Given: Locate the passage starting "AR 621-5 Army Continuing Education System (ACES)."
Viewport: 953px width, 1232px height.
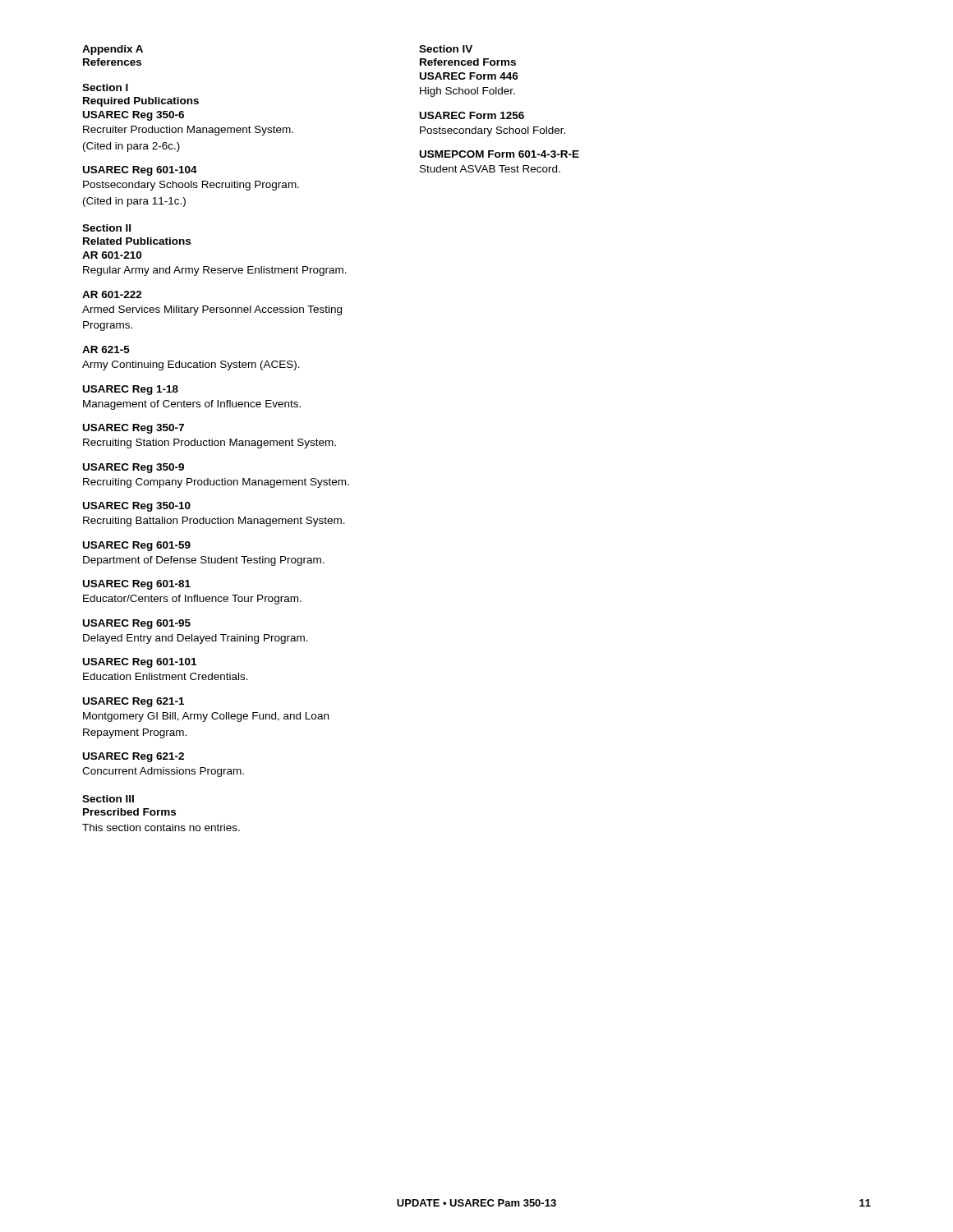Looking at the screenshot, I should coord(234,358).
